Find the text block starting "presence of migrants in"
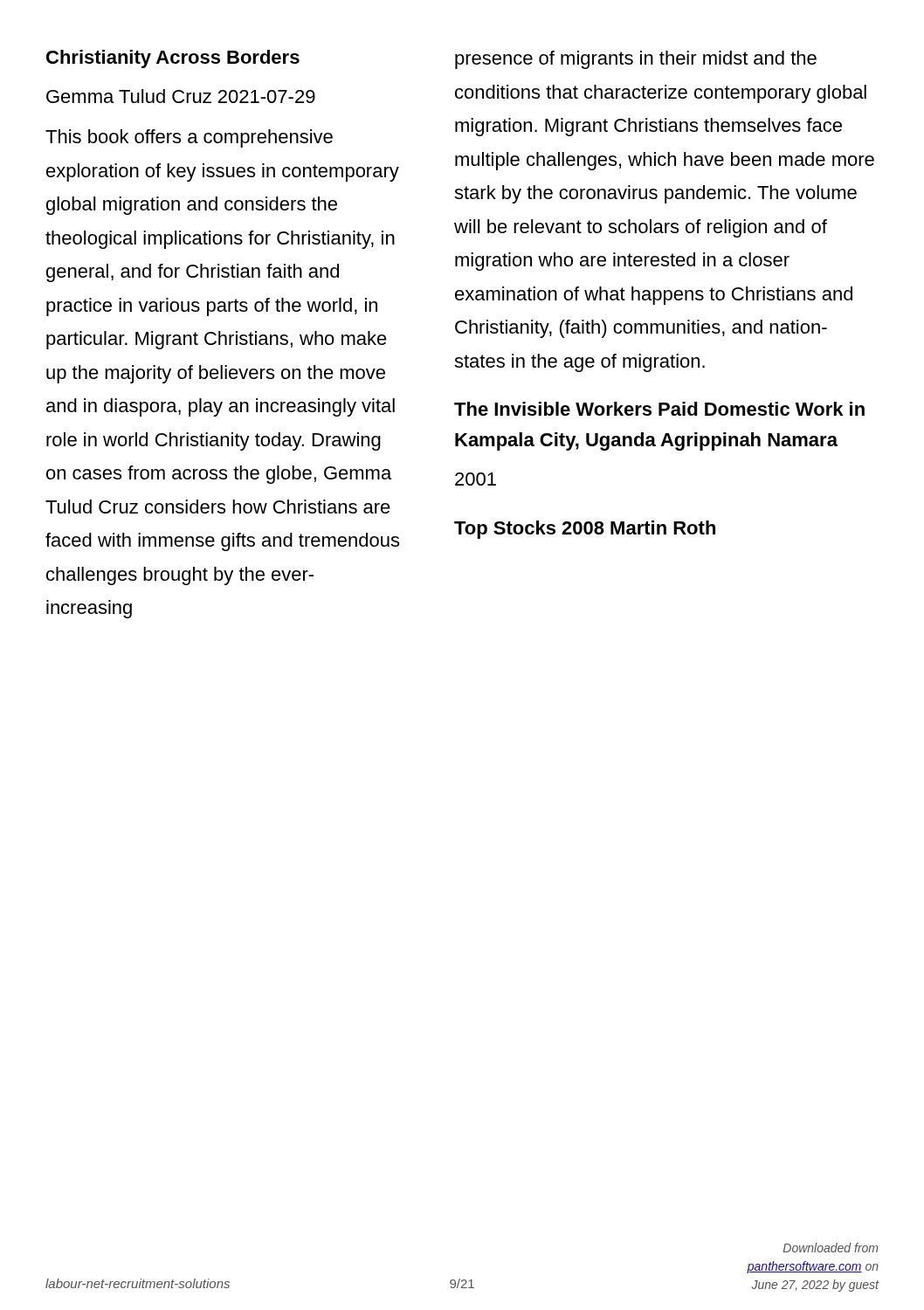The width and height of the screenshot is (924, 1310). pyautogui.click(x=665, y=209)
